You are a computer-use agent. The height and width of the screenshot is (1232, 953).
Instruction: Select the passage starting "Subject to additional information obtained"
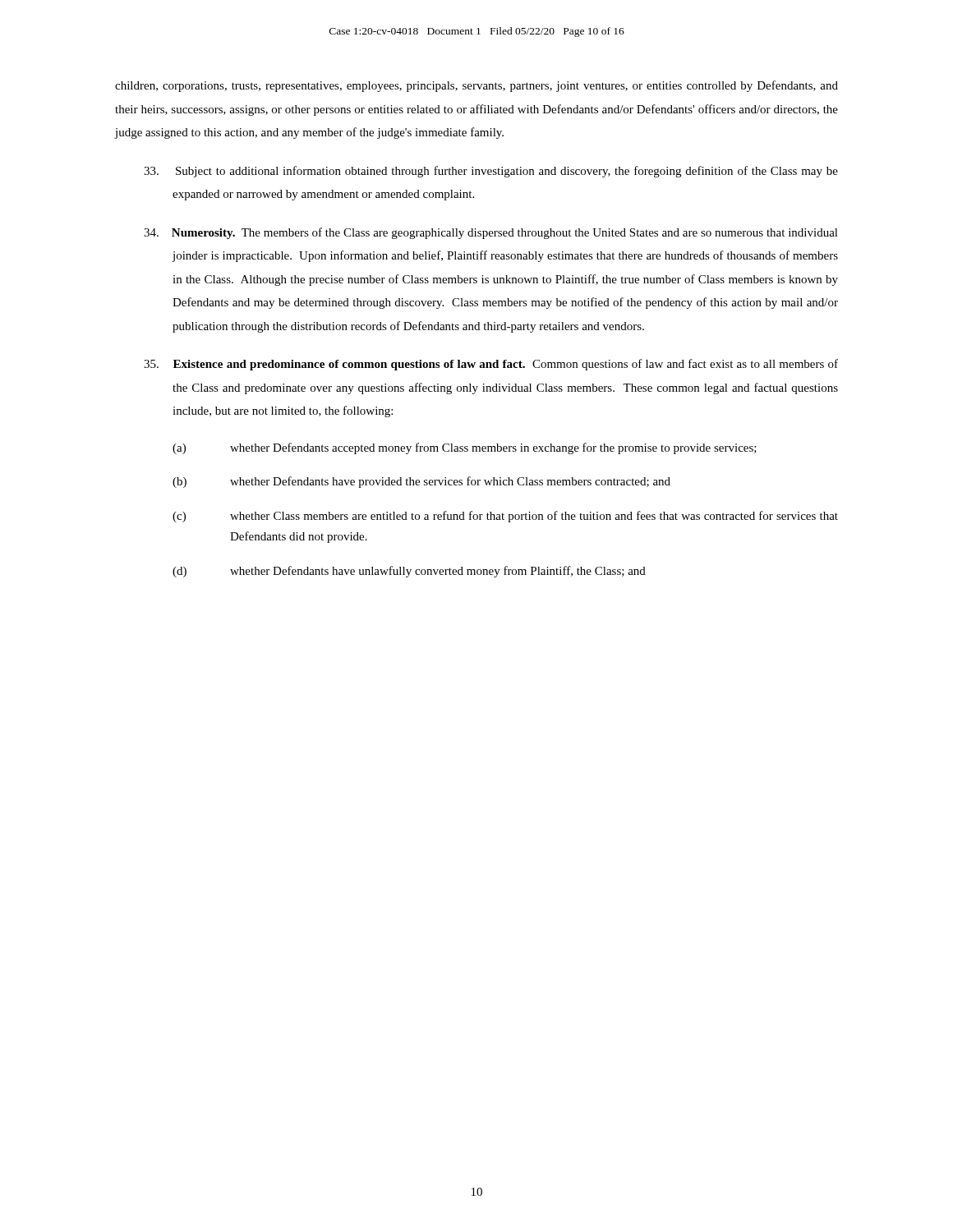point(476,182)
